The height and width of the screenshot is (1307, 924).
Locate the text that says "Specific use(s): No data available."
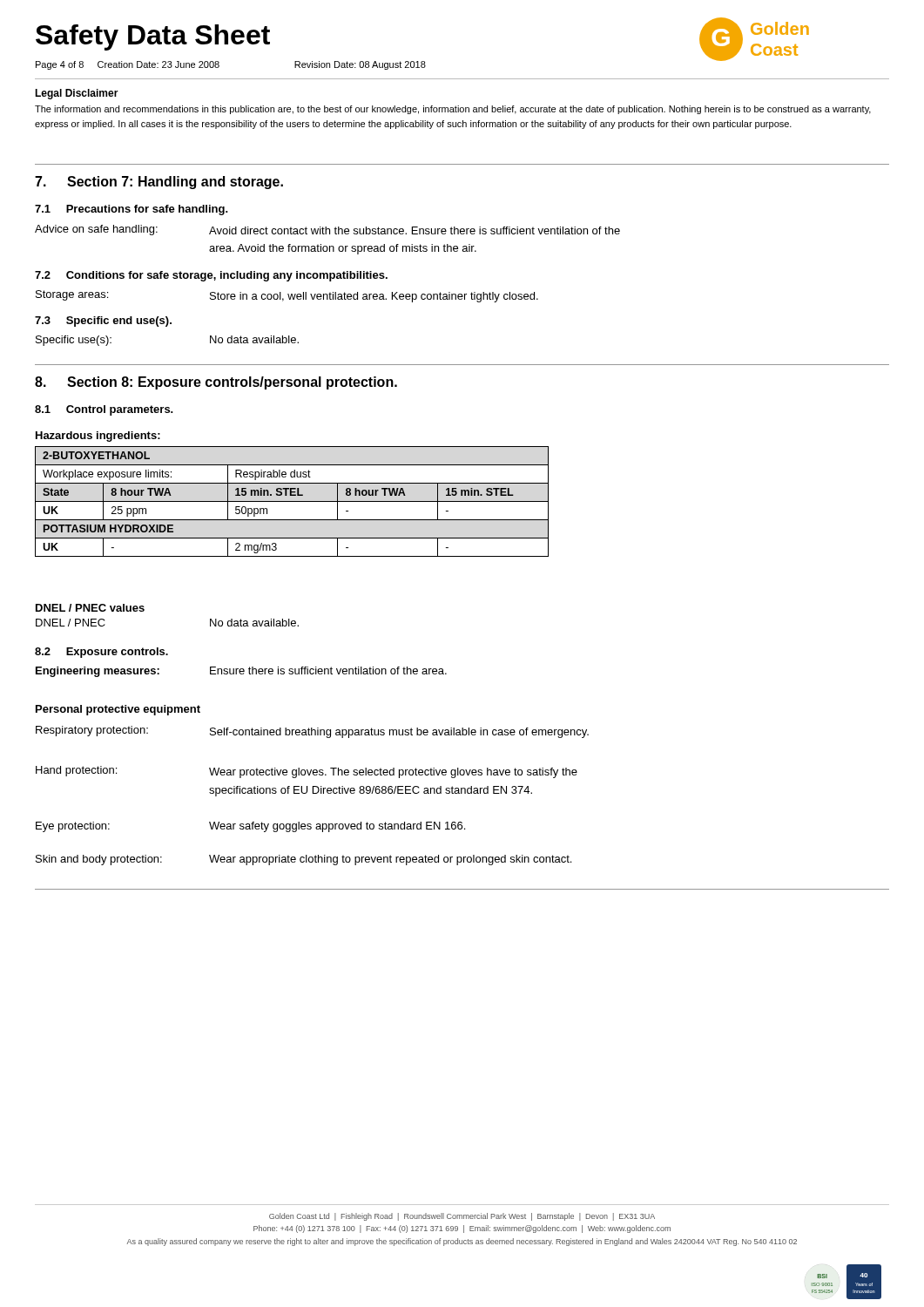point(70,340)
